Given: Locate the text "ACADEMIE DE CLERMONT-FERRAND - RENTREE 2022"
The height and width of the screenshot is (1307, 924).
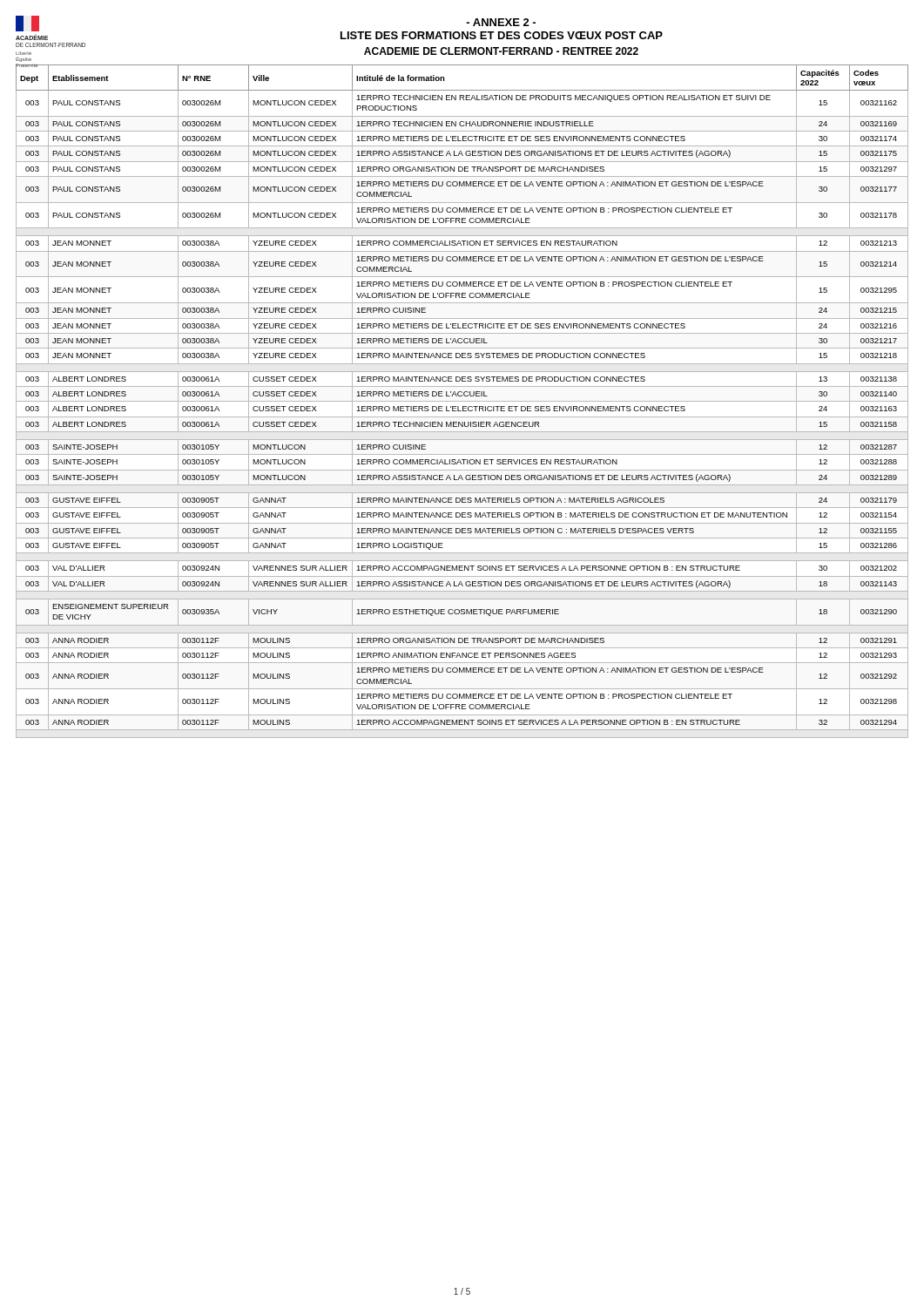Looking at the screenshot, I should tap(501, 51).
